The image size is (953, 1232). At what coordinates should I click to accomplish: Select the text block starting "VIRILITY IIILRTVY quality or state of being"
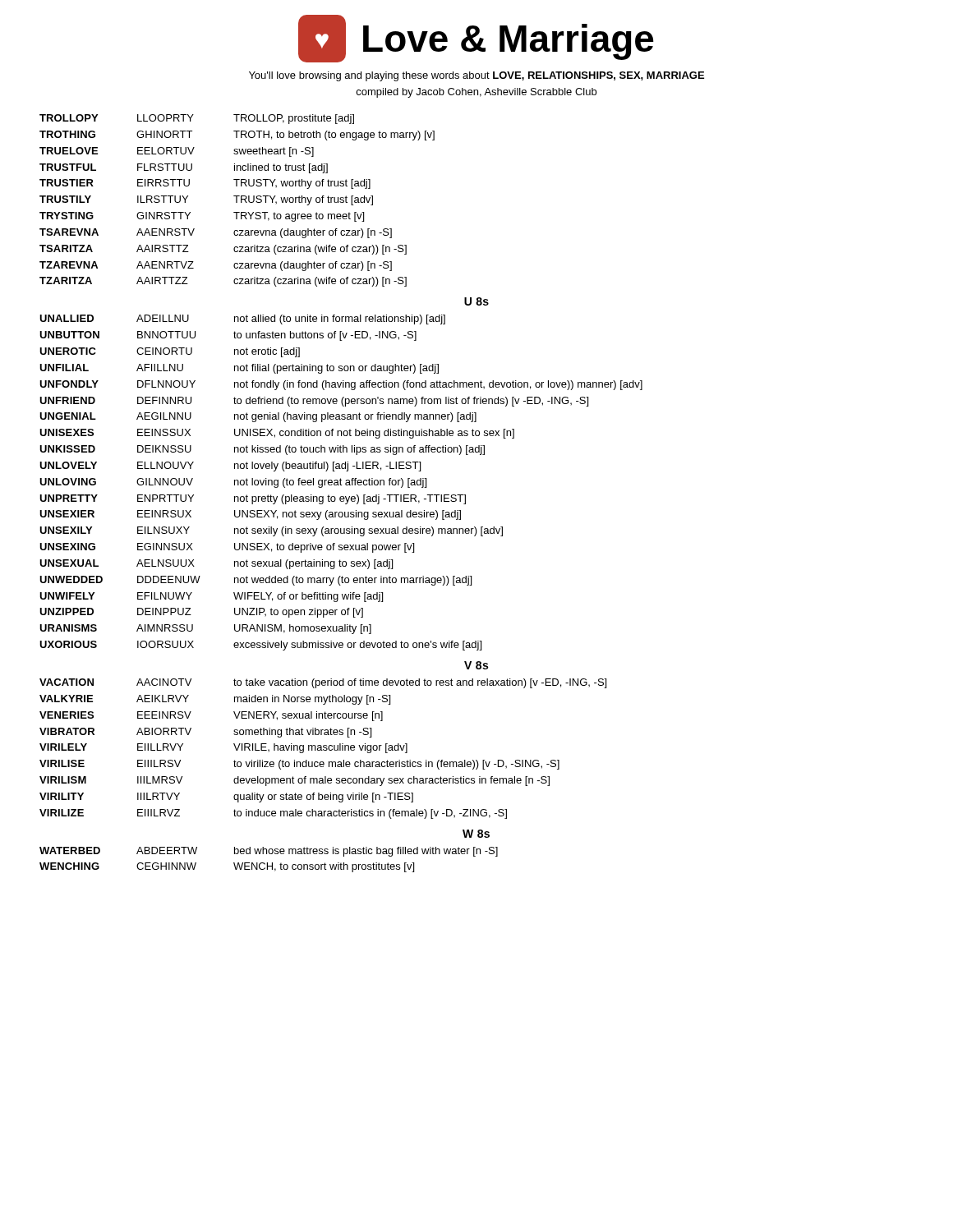[59, 797]
